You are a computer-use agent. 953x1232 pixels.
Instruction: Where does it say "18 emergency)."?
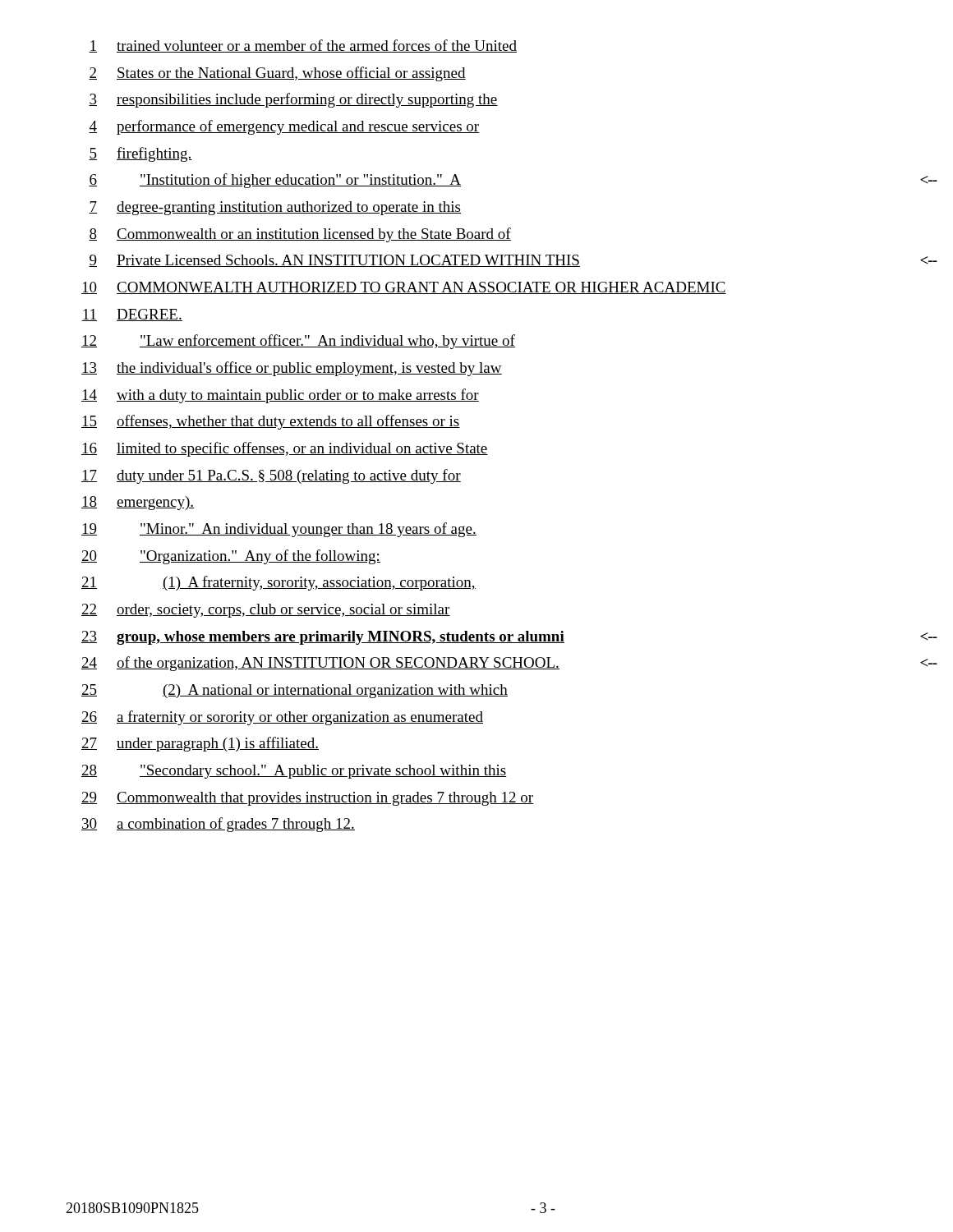click(x=130, y=502)
